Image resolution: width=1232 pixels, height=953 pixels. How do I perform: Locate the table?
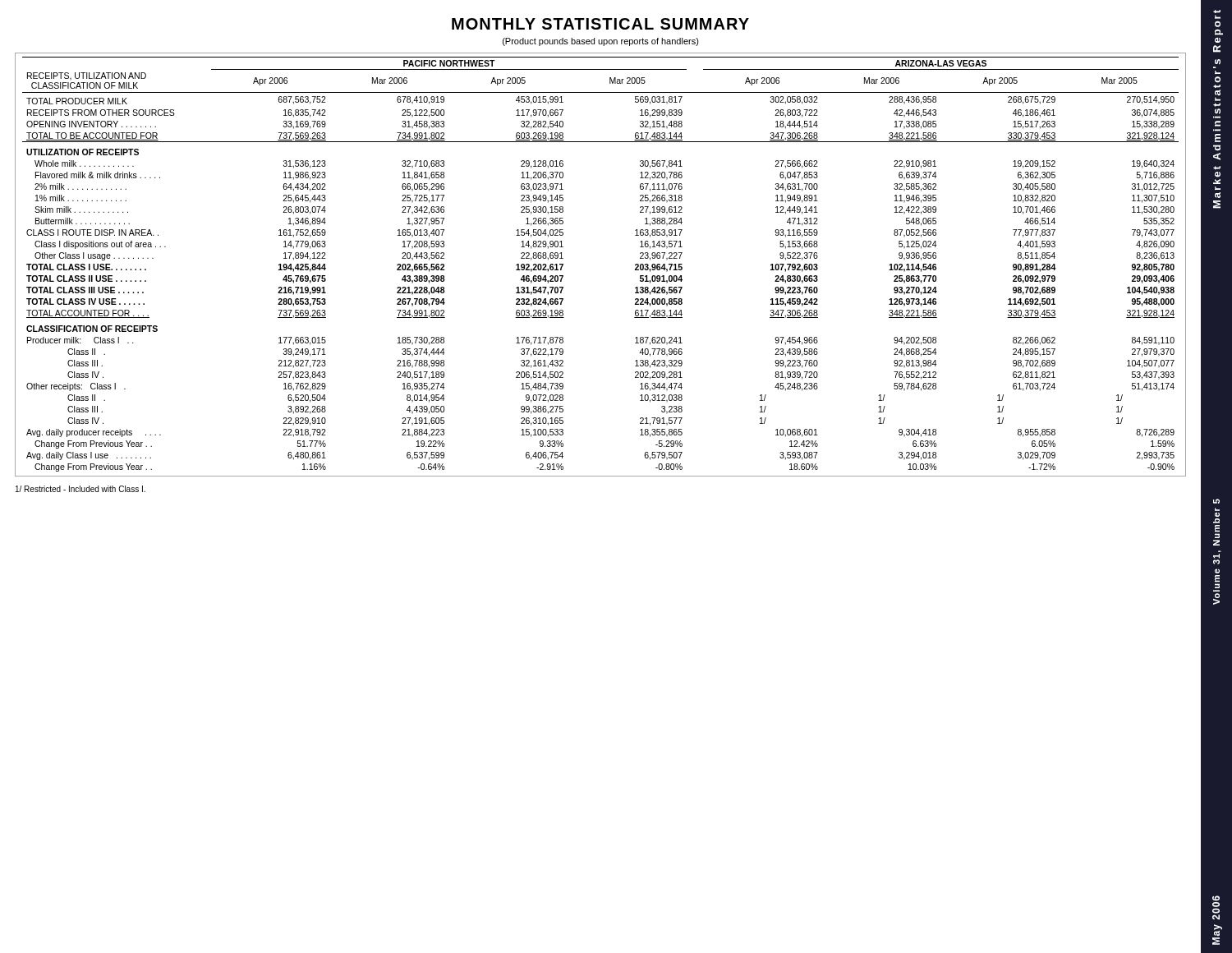point(600,264)
